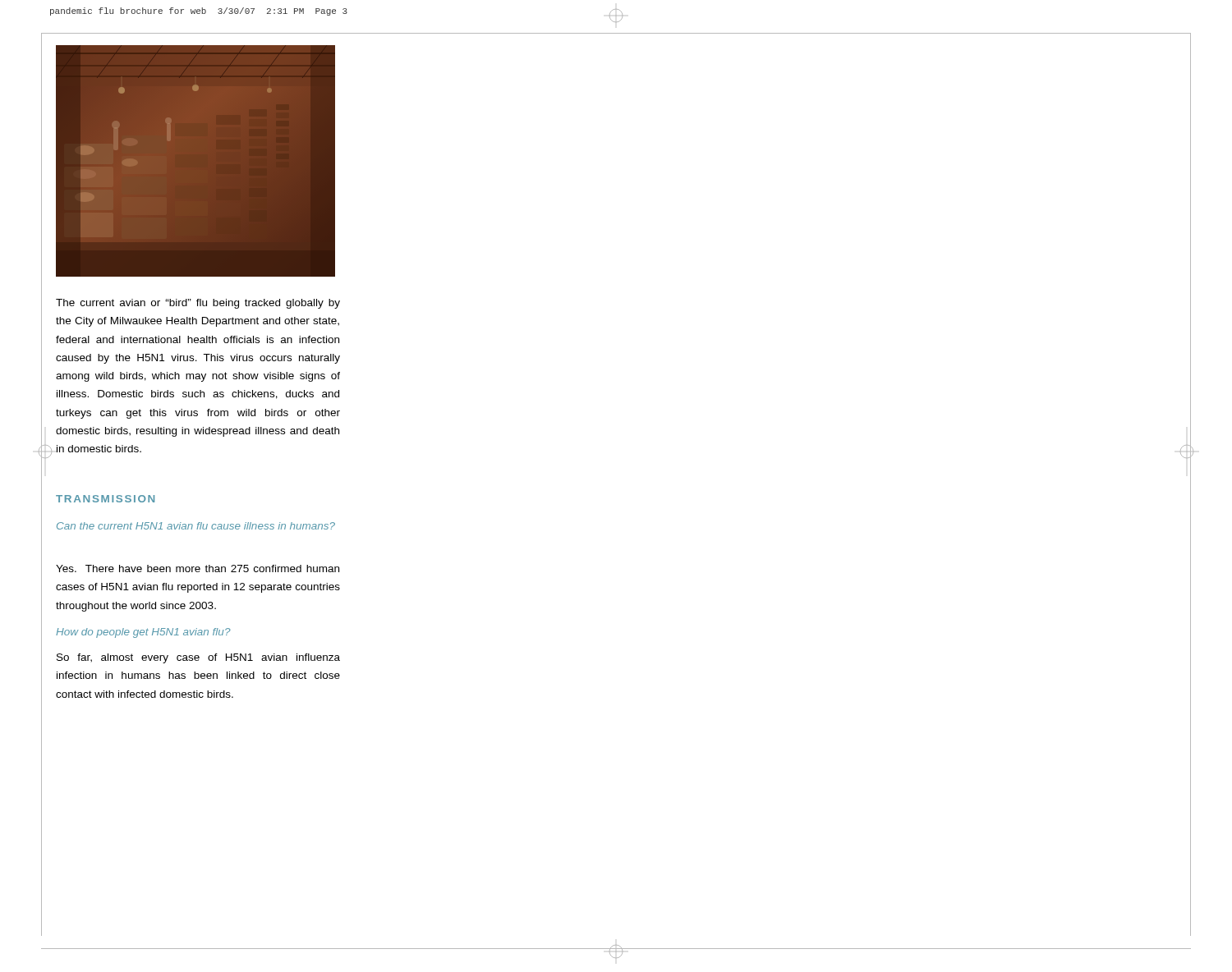The image size is (1232, 972).
Task: Find the text starting "So far, almost every"
Action: pyautogui.click(x=198, y=675)
